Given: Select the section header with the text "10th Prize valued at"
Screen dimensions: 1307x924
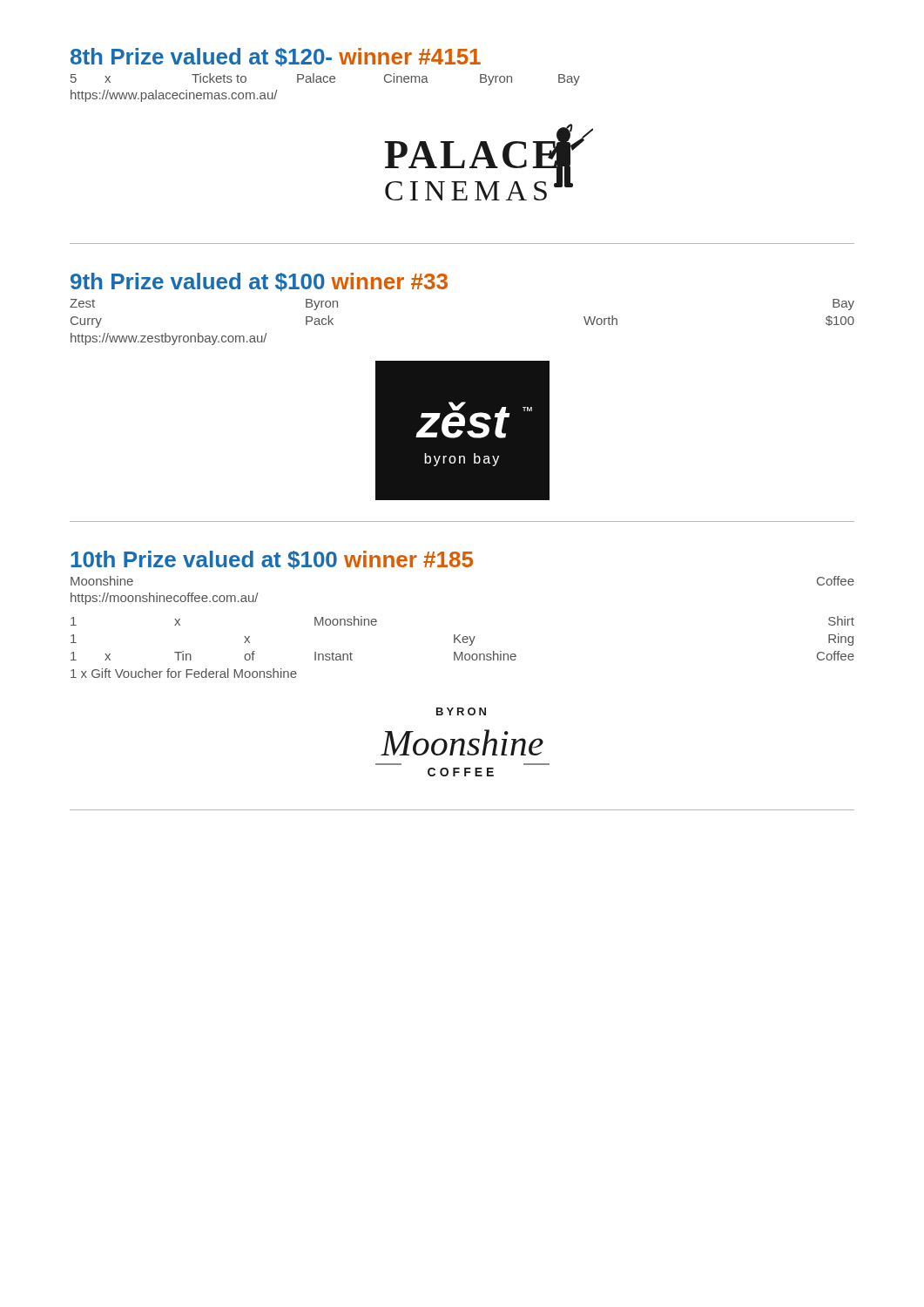Looking at the screenshot, I should (272, 559).
